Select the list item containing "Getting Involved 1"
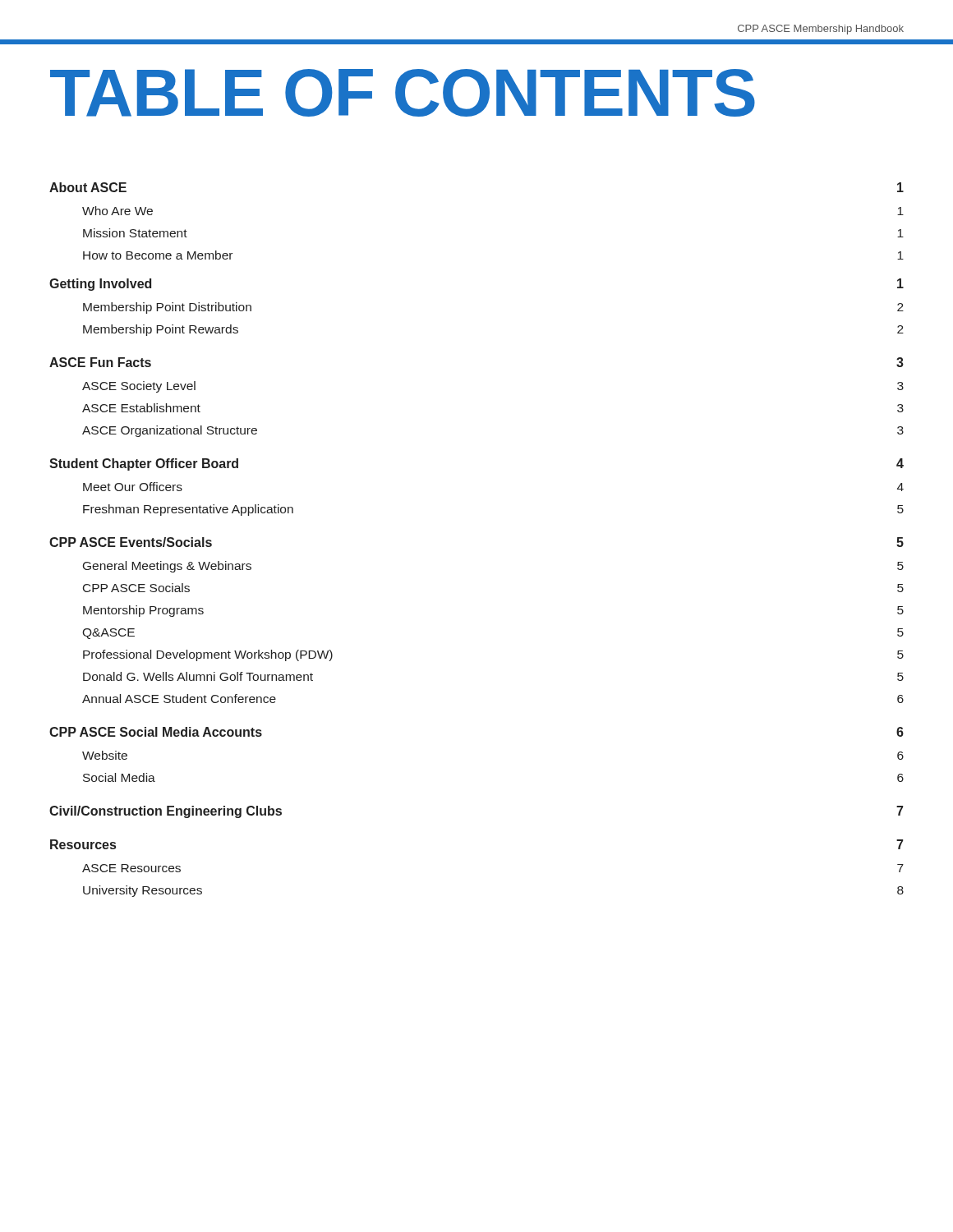 click(101, 285)
